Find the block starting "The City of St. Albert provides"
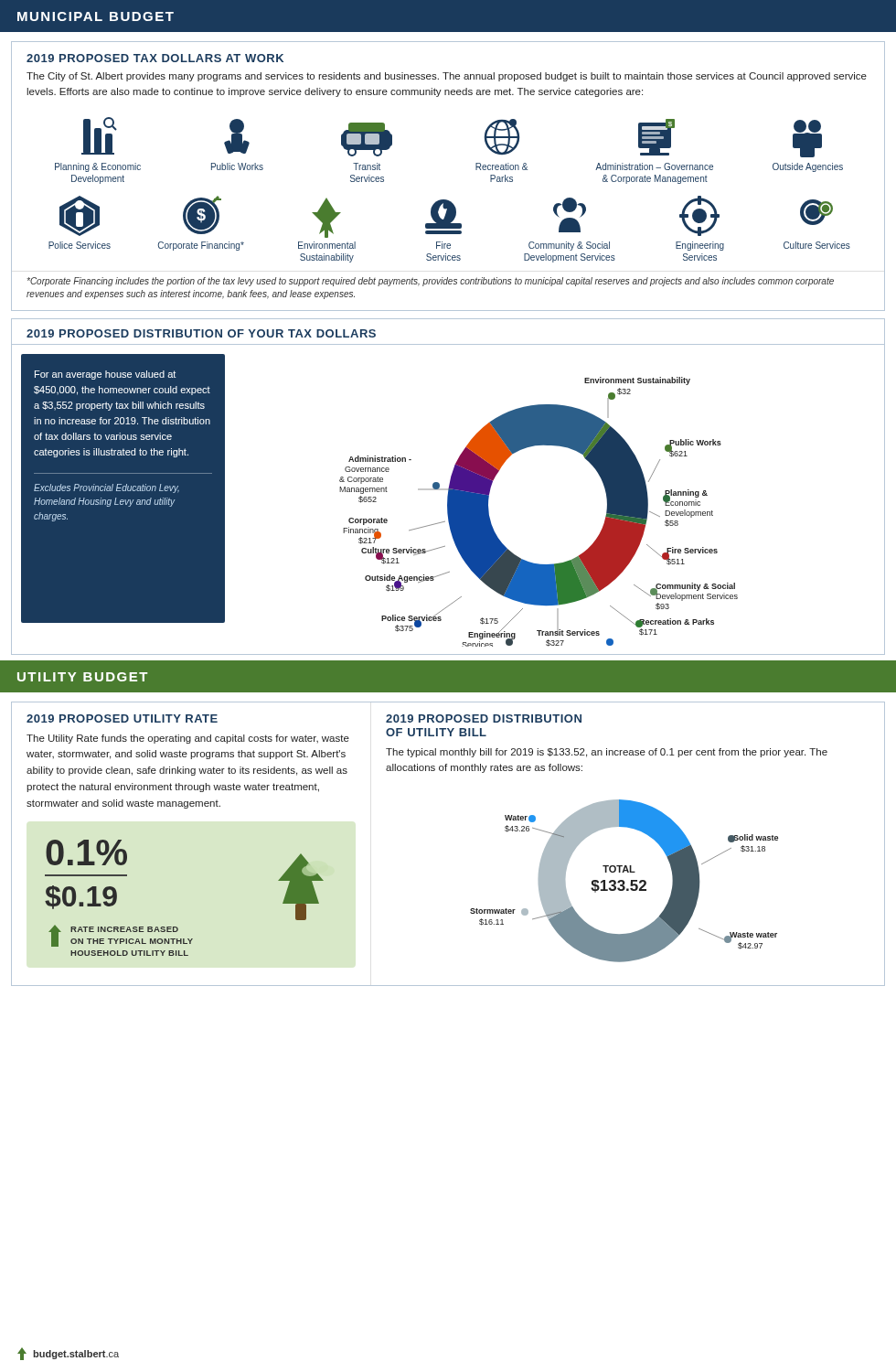 447,84
